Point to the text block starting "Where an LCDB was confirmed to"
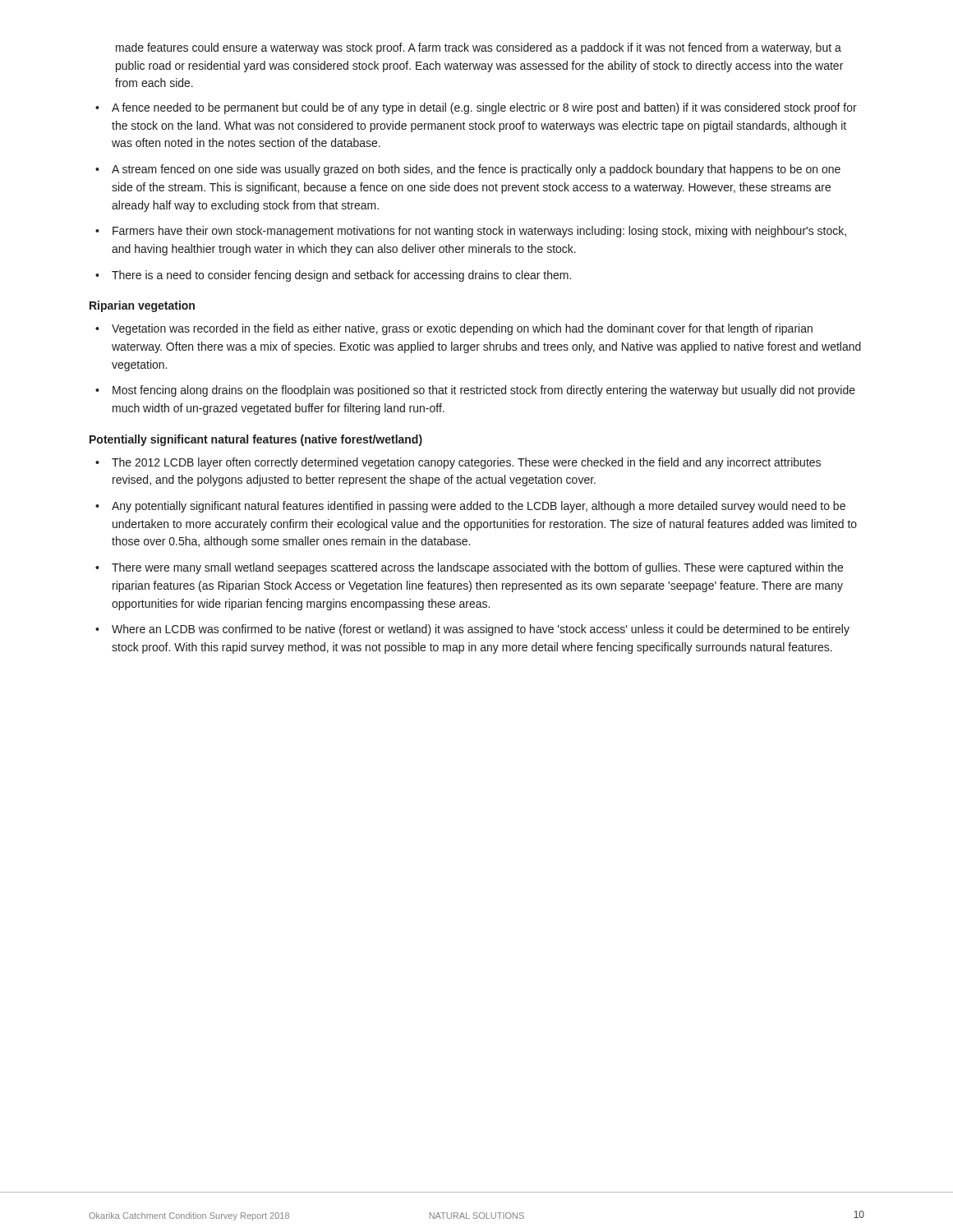 point(481,638)
